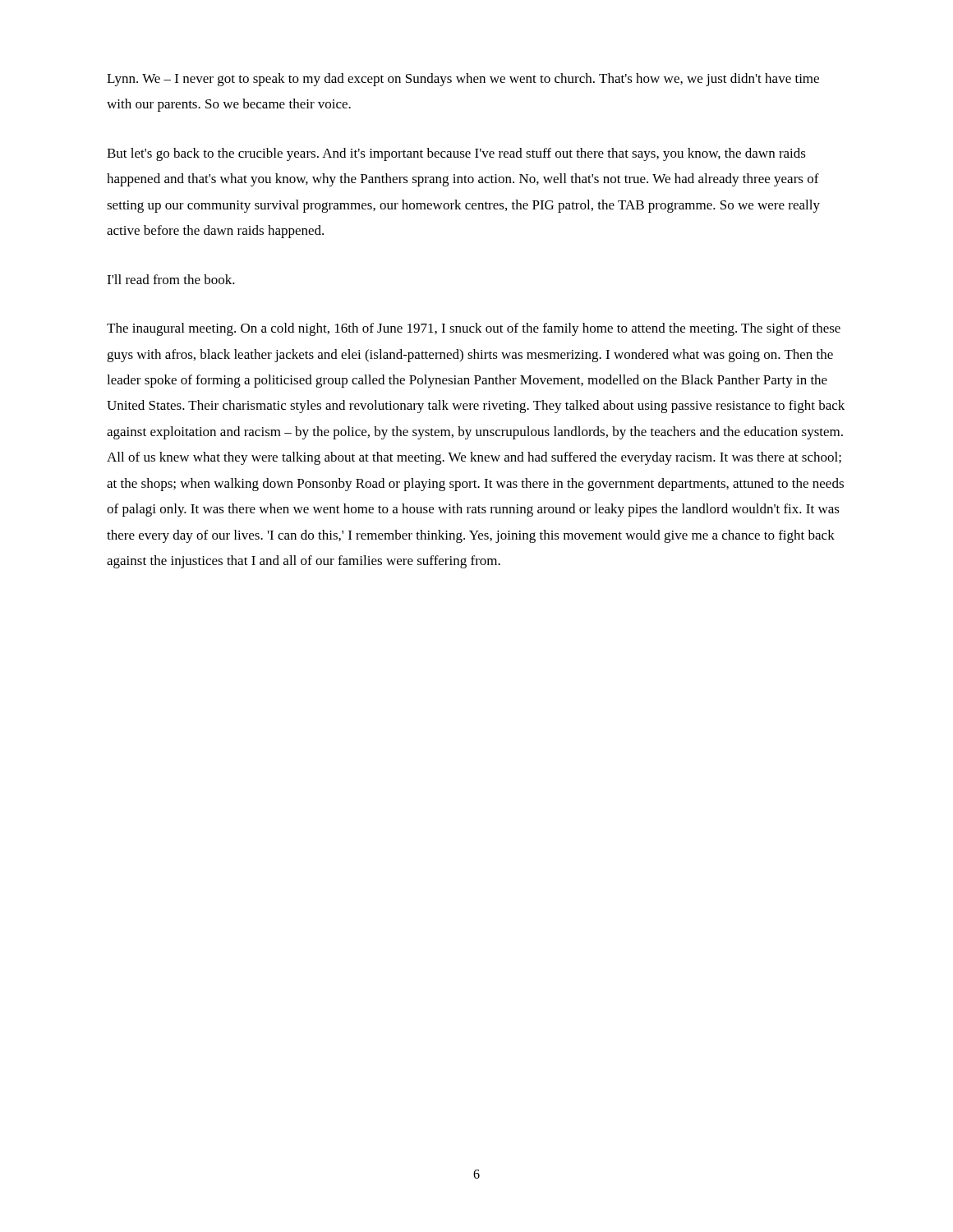The width and height of the screenshot is (953, 1232).
Task: Find the block on this page that starts "The inaugural meeting. On a cold"
Action: coord(476,444)
